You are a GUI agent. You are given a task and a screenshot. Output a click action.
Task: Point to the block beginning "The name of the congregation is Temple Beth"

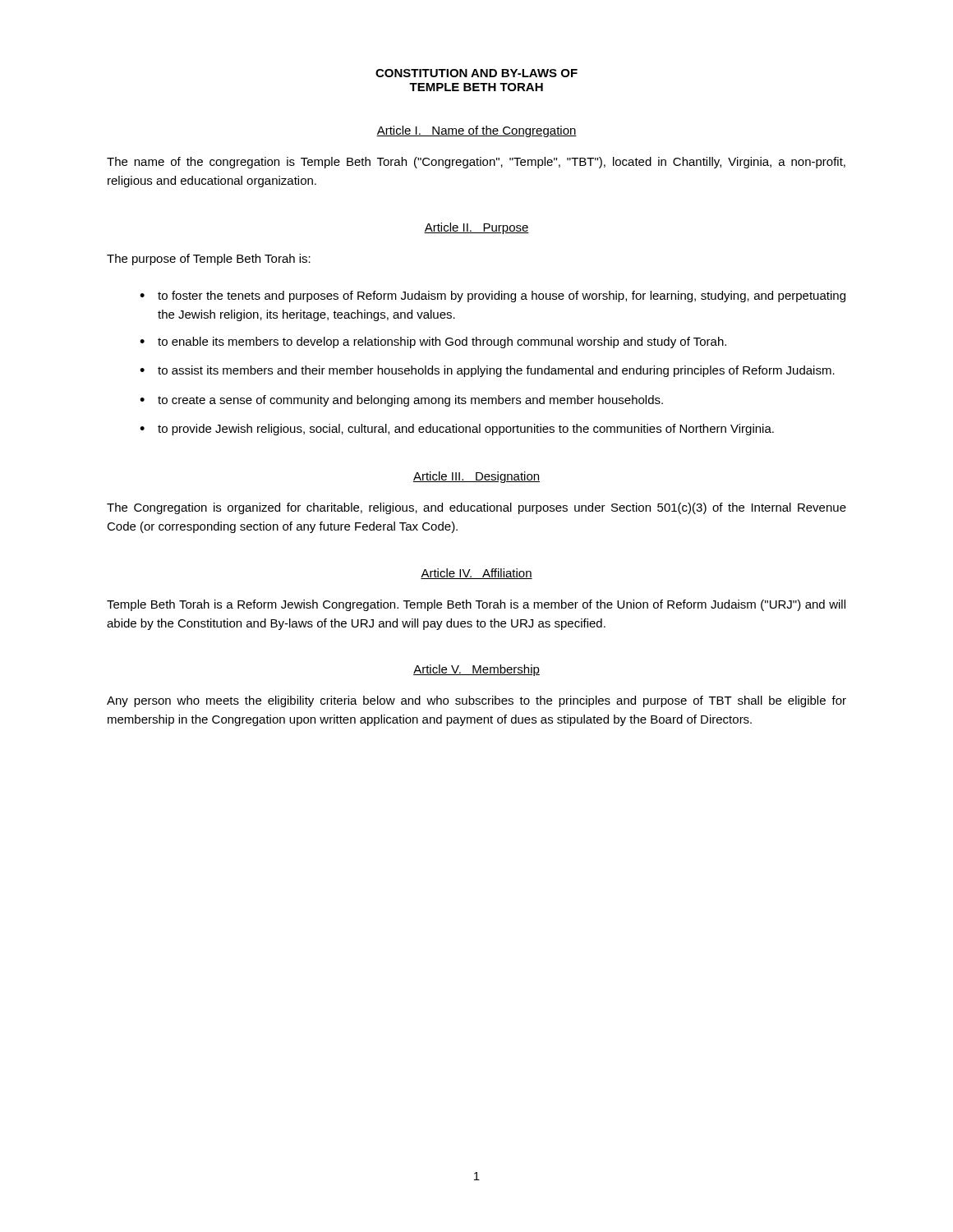point(476,171)
